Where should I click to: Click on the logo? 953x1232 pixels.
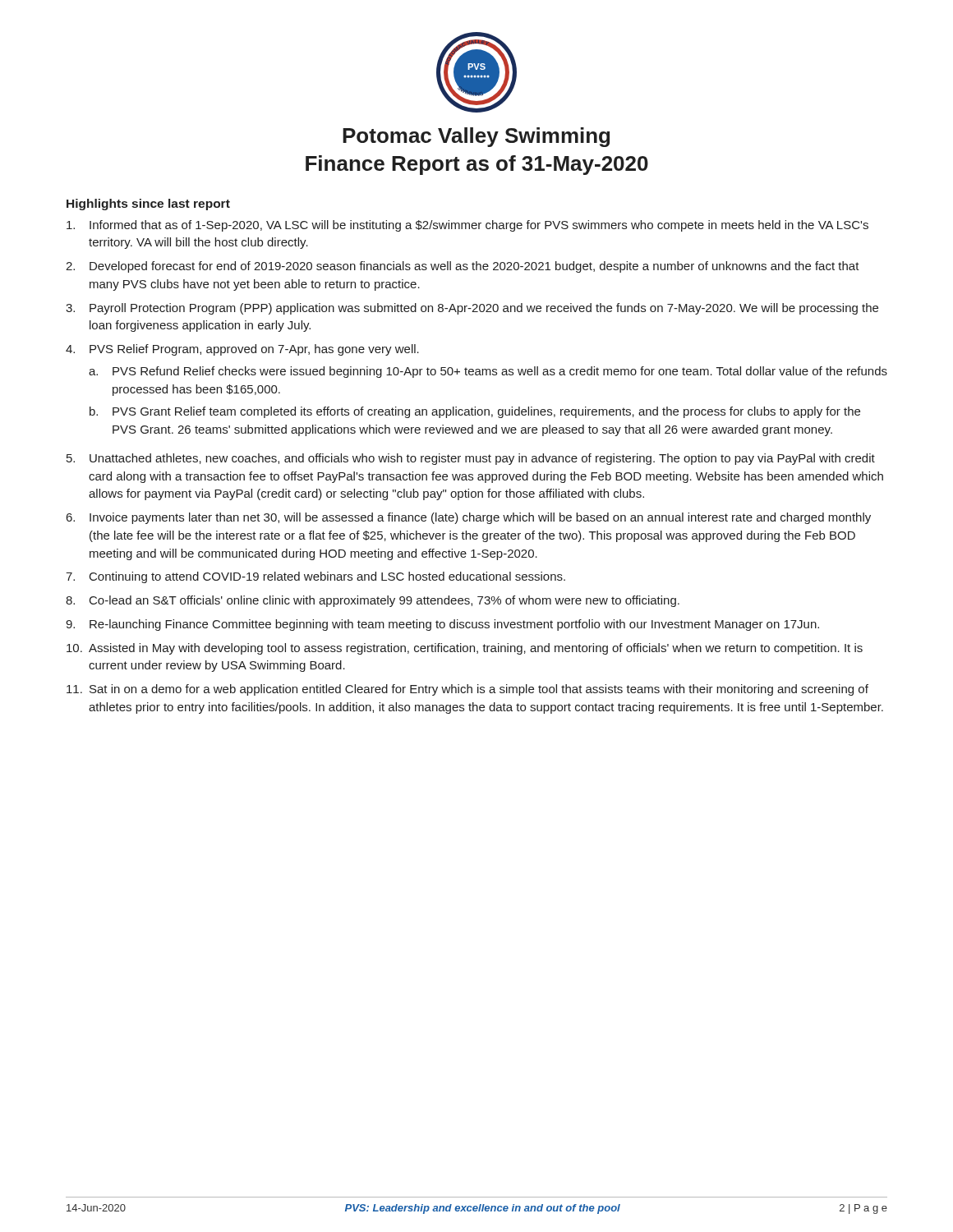(x=476, y=58)
